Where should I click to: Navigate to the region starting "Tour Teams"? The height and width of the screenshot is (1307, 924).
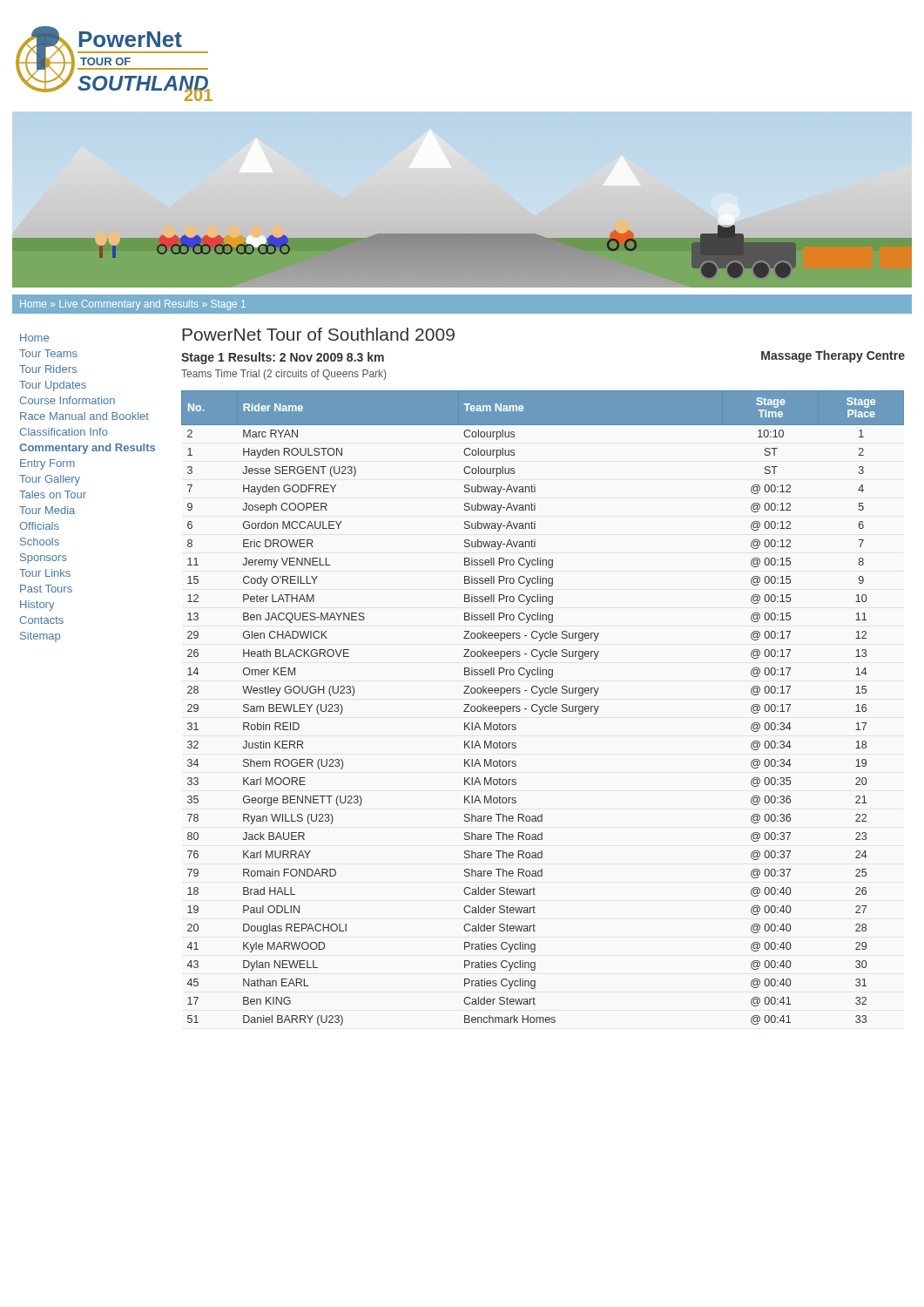(48, 353)
